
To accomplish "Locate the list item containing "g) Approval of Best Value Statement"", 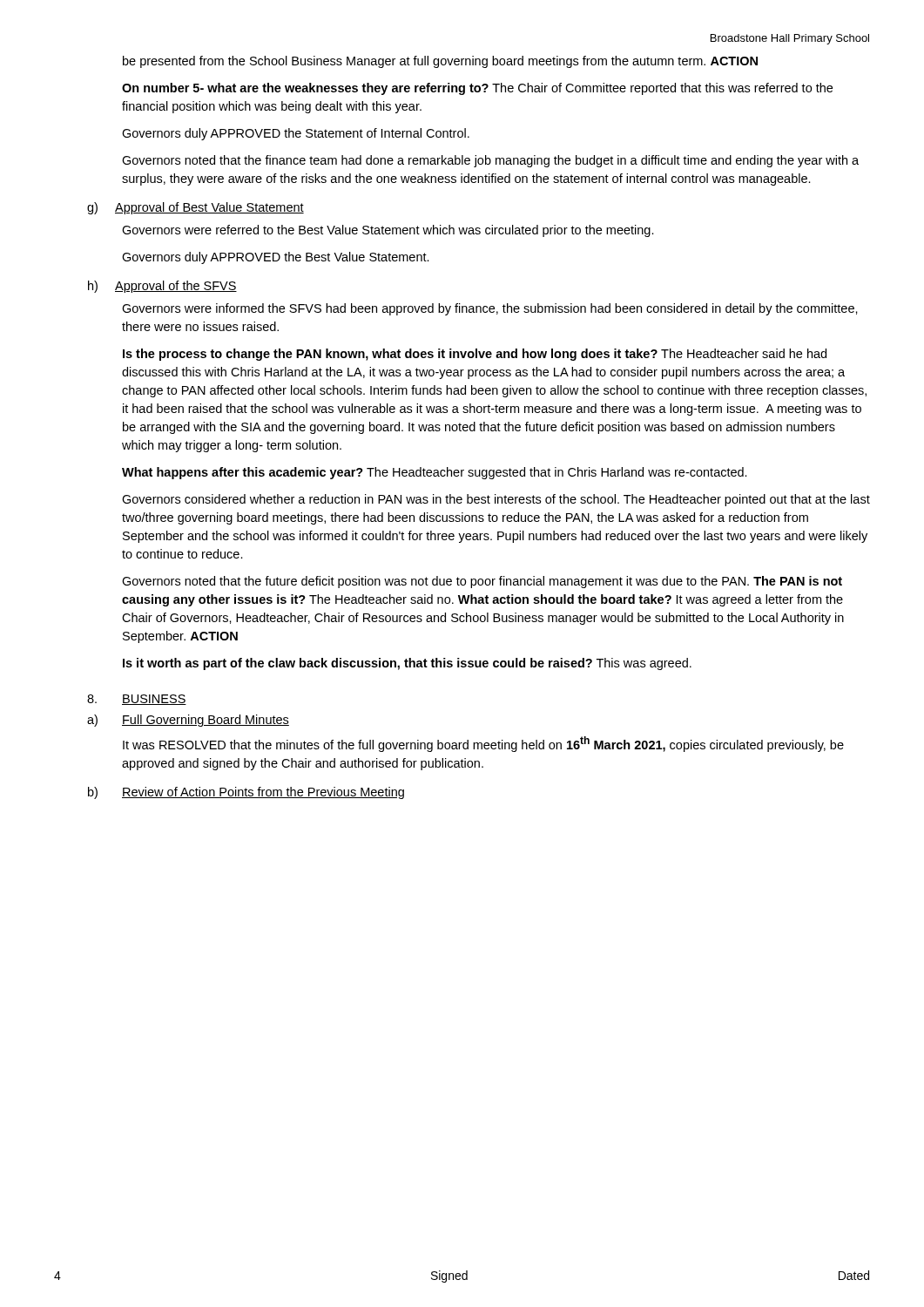I will pyautogui.click(x=196, y=208).
